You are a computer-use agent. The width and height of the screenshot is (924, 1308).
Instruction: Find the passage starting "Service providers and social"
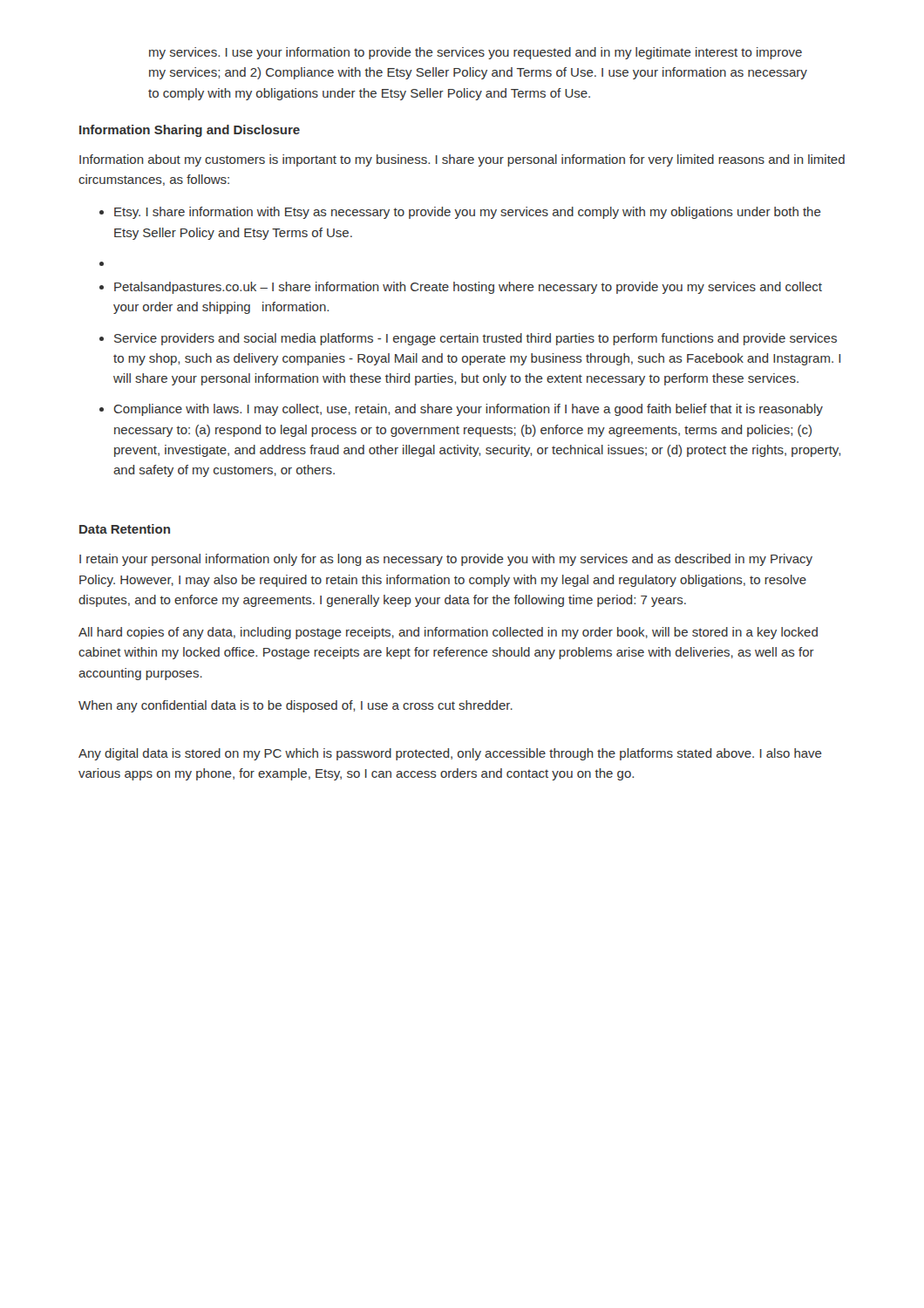coord(477,358)
